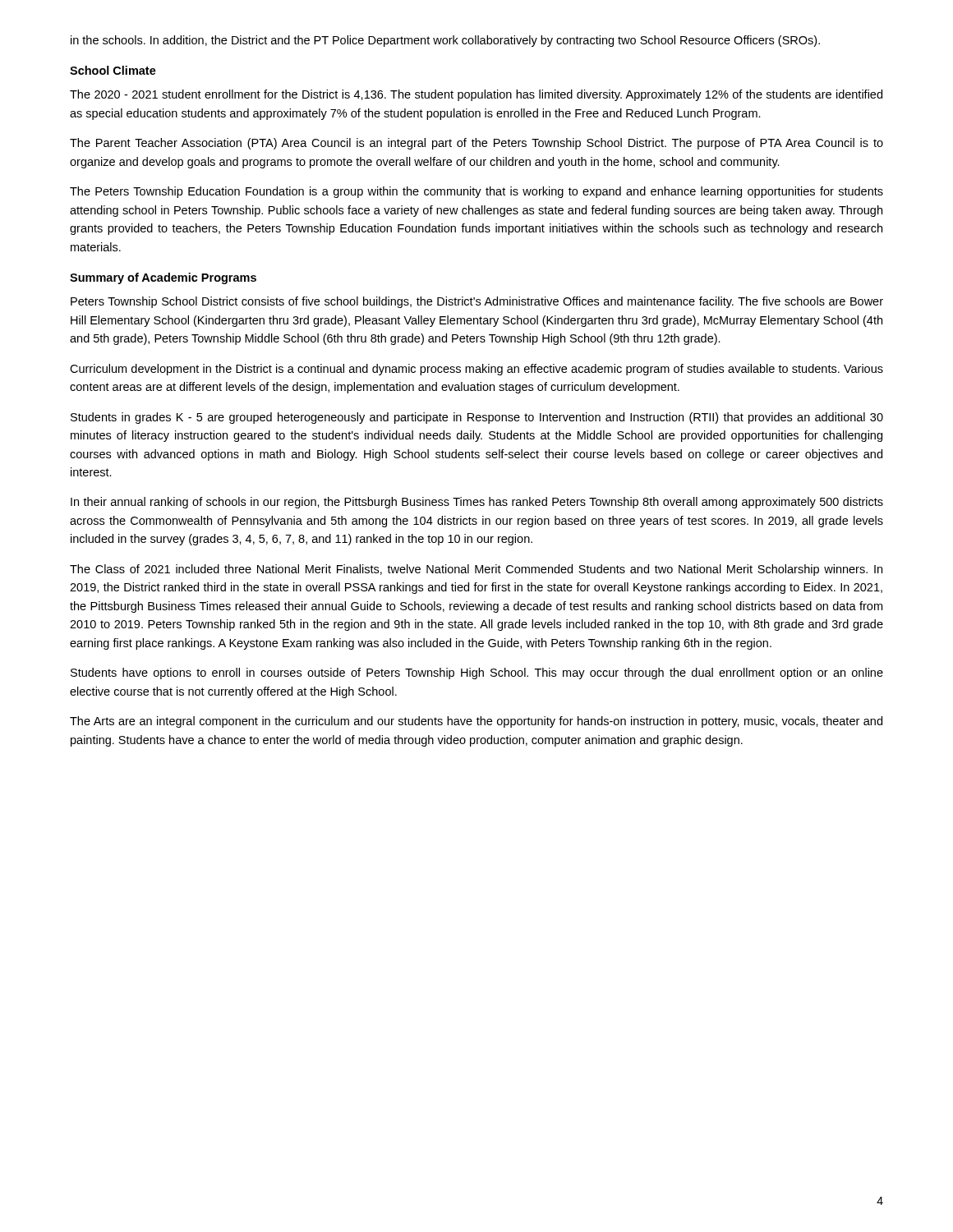Click the passage that begins "Students in grades K - 5 are"
This screenshot has height=1232, width=953.
(476, 445)
